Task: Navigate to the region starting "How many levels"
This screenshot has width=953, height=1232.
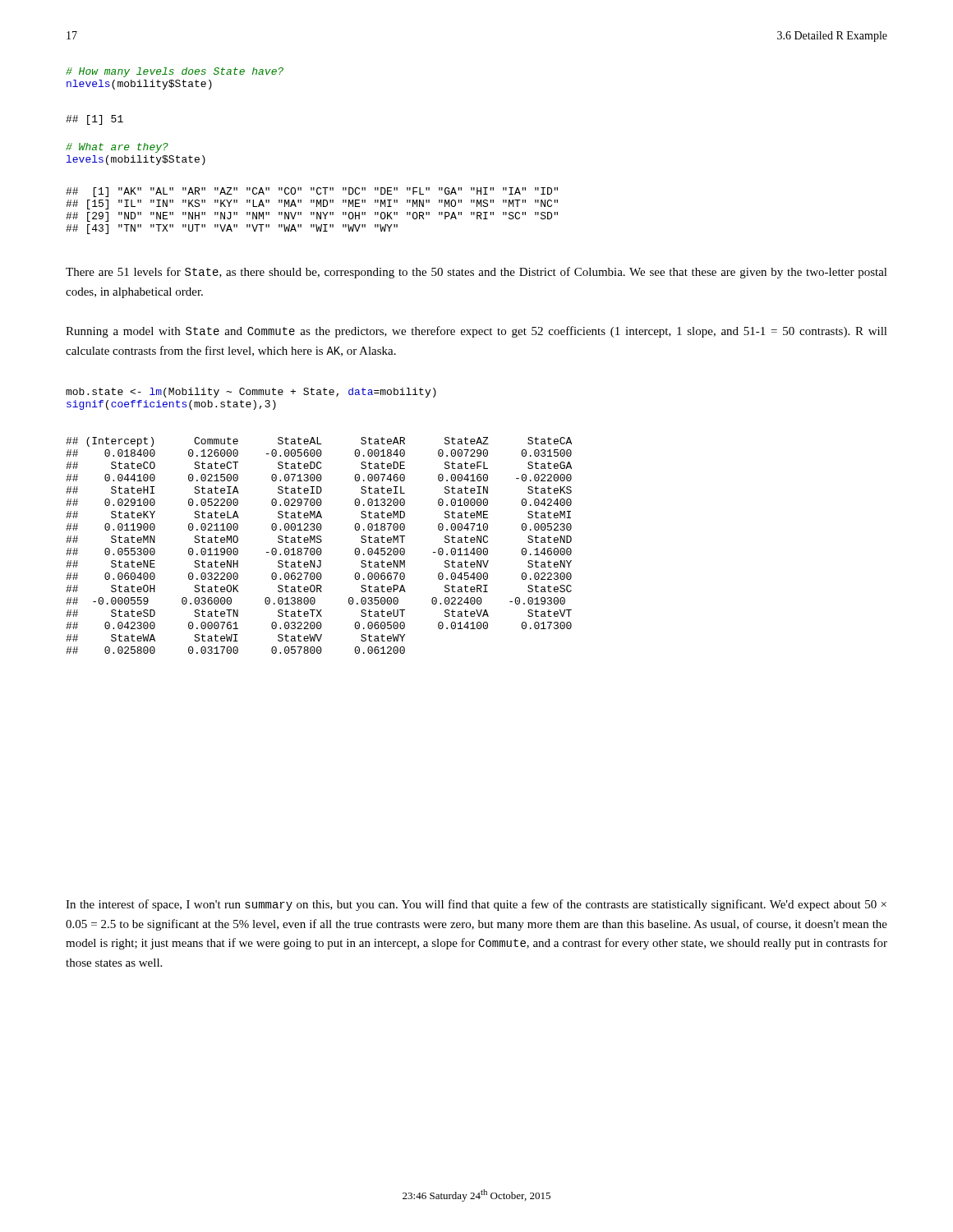Action: [175, 72]
